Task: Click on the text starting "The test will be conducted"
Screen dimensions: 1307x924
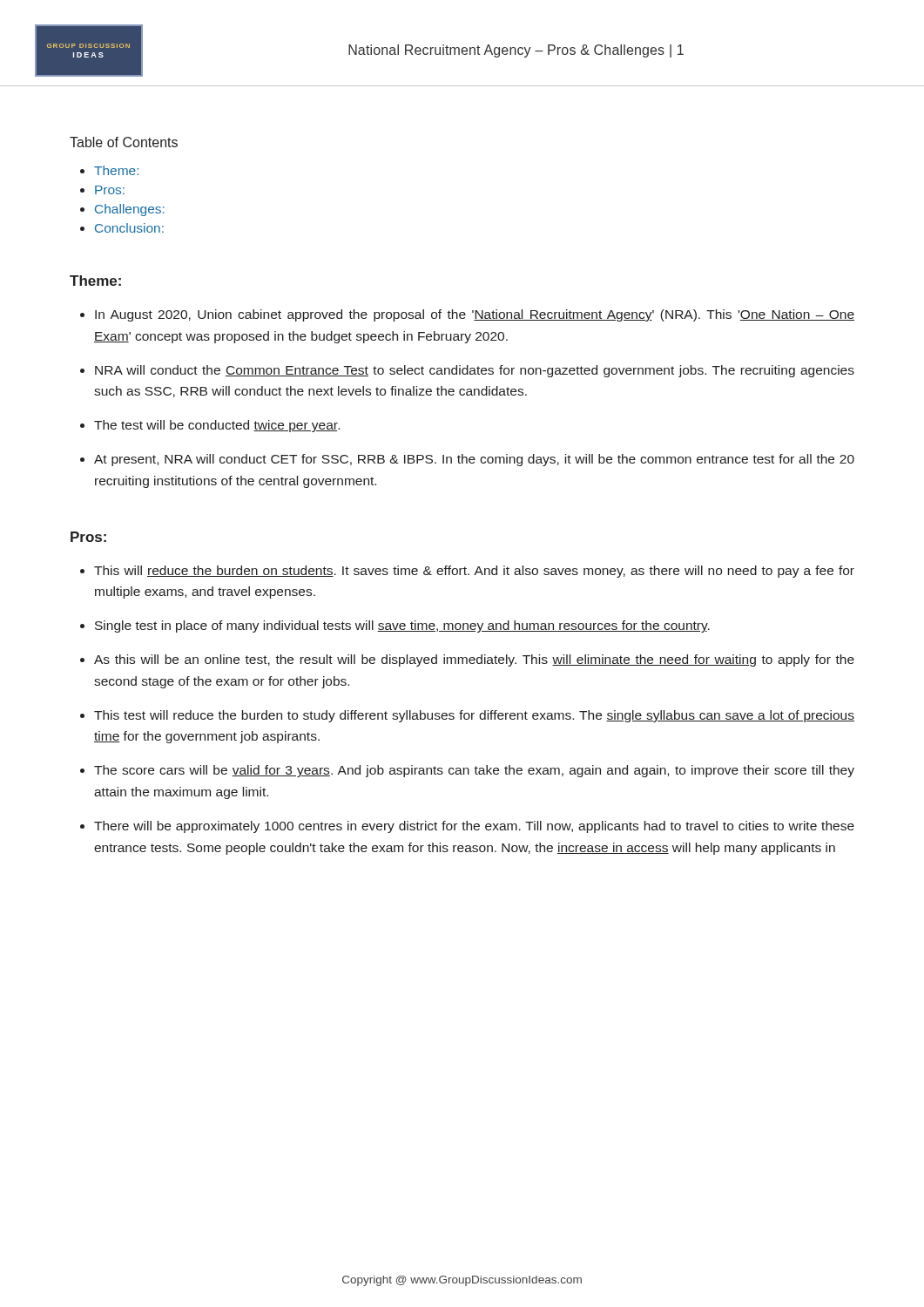Action: pyautogui.click(x=218, y=425)
